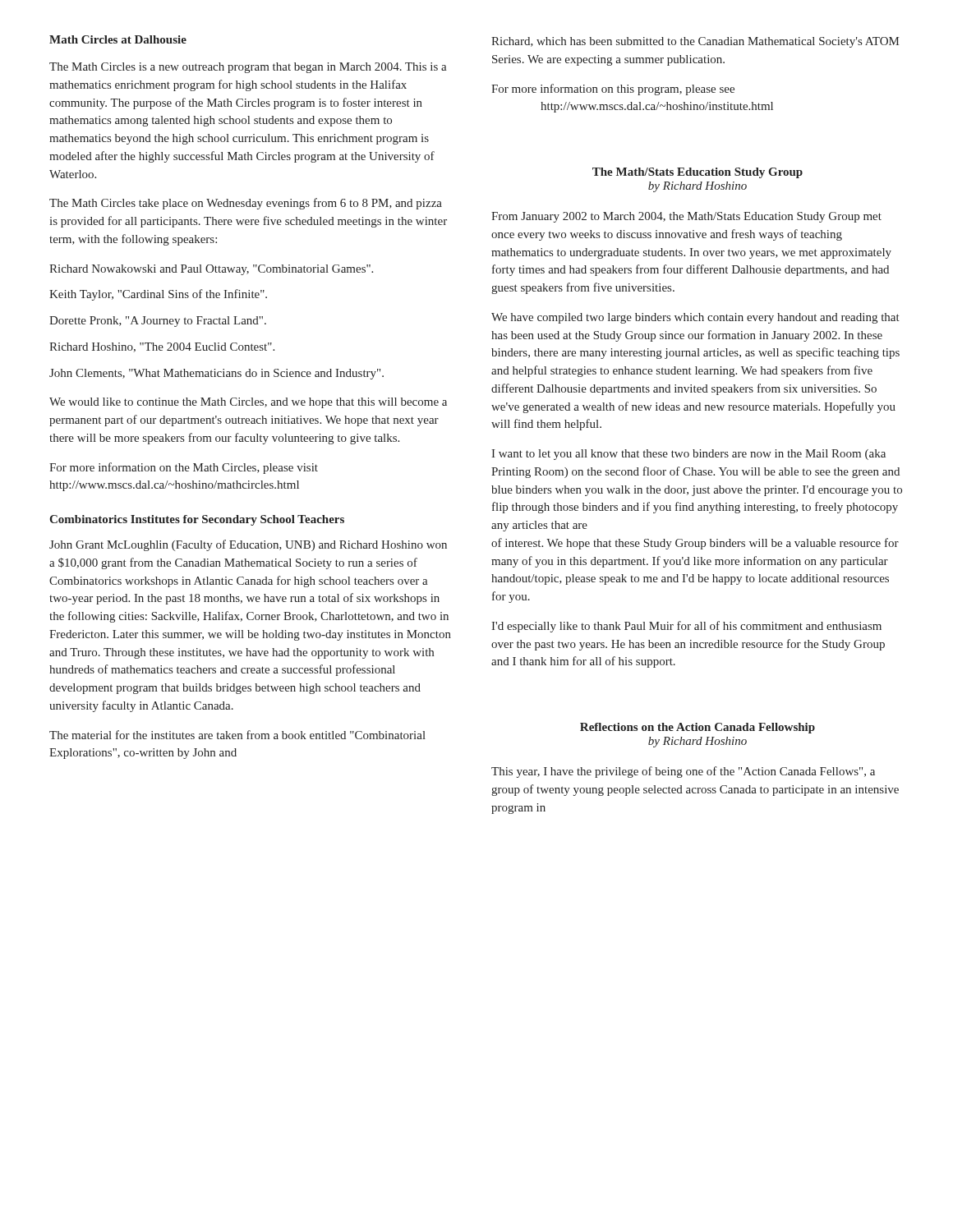The width and height of the screenshot is (953, 1232).
Task: Locate the text block that reads "We have compiled two large binders"
Action: pos(696,370)
